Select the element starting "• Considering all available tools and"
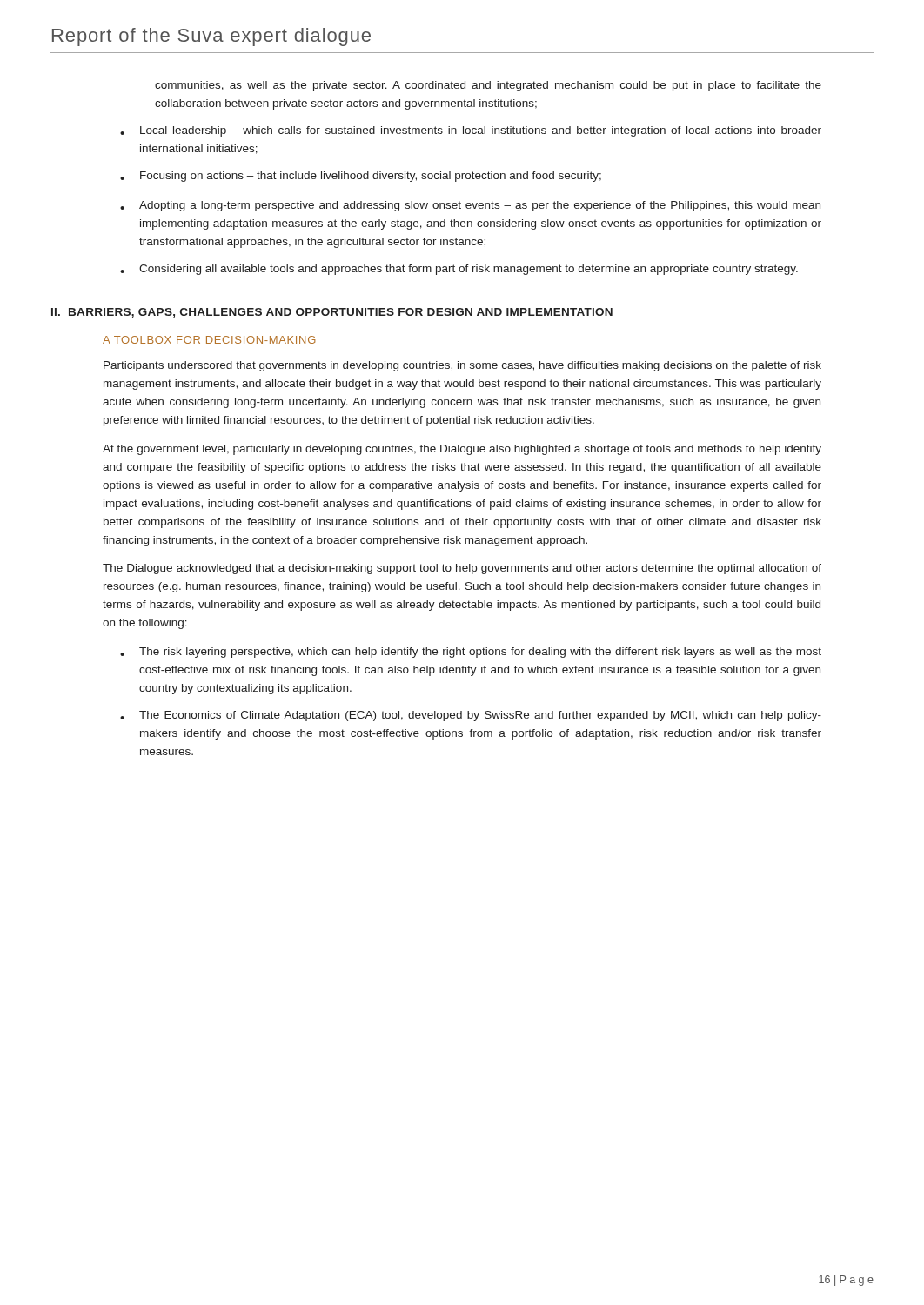This screenshot has height=1305, width=924. [471, 270]
